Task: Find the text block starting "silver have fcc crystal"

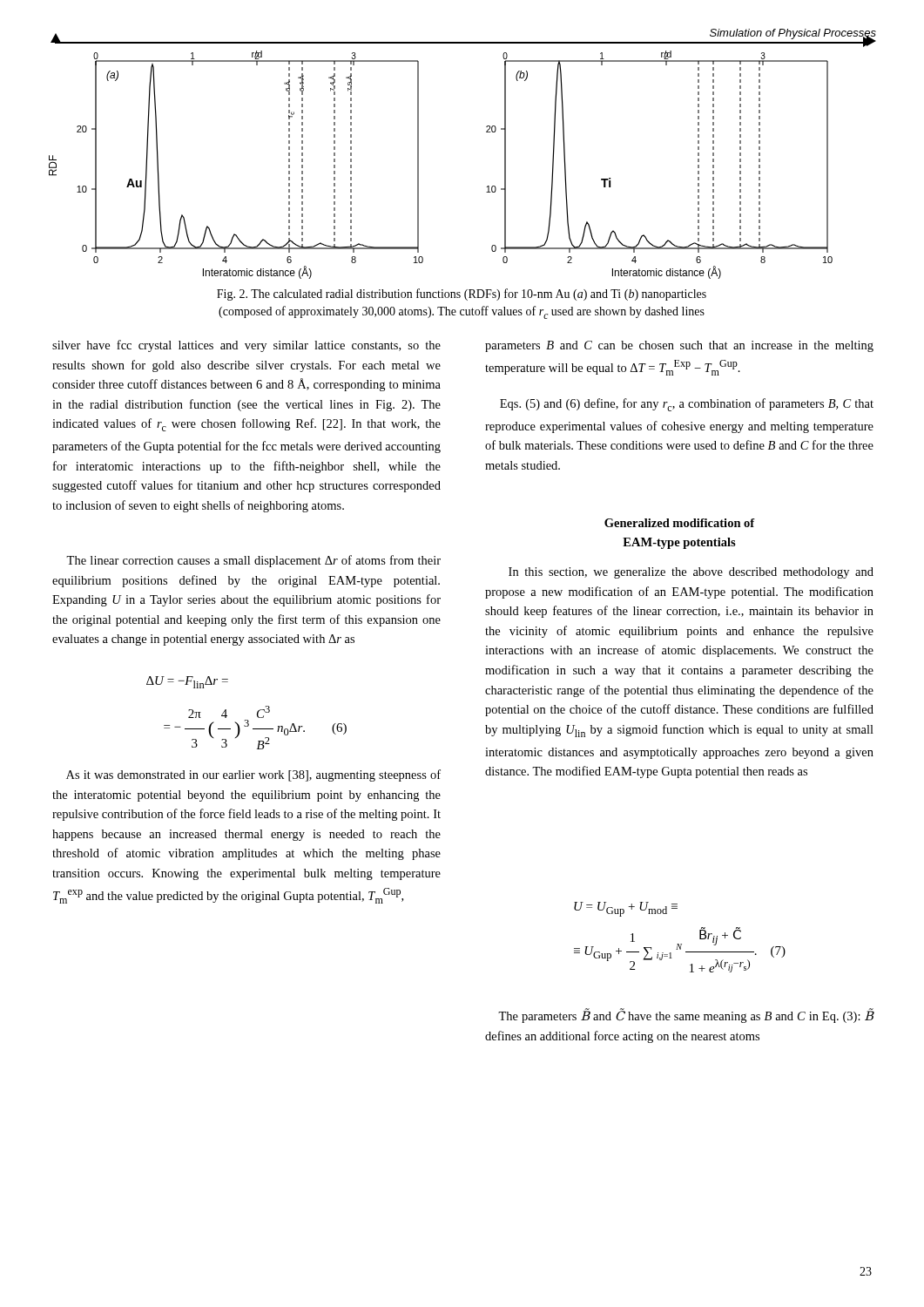Action: tap(246, 425)
